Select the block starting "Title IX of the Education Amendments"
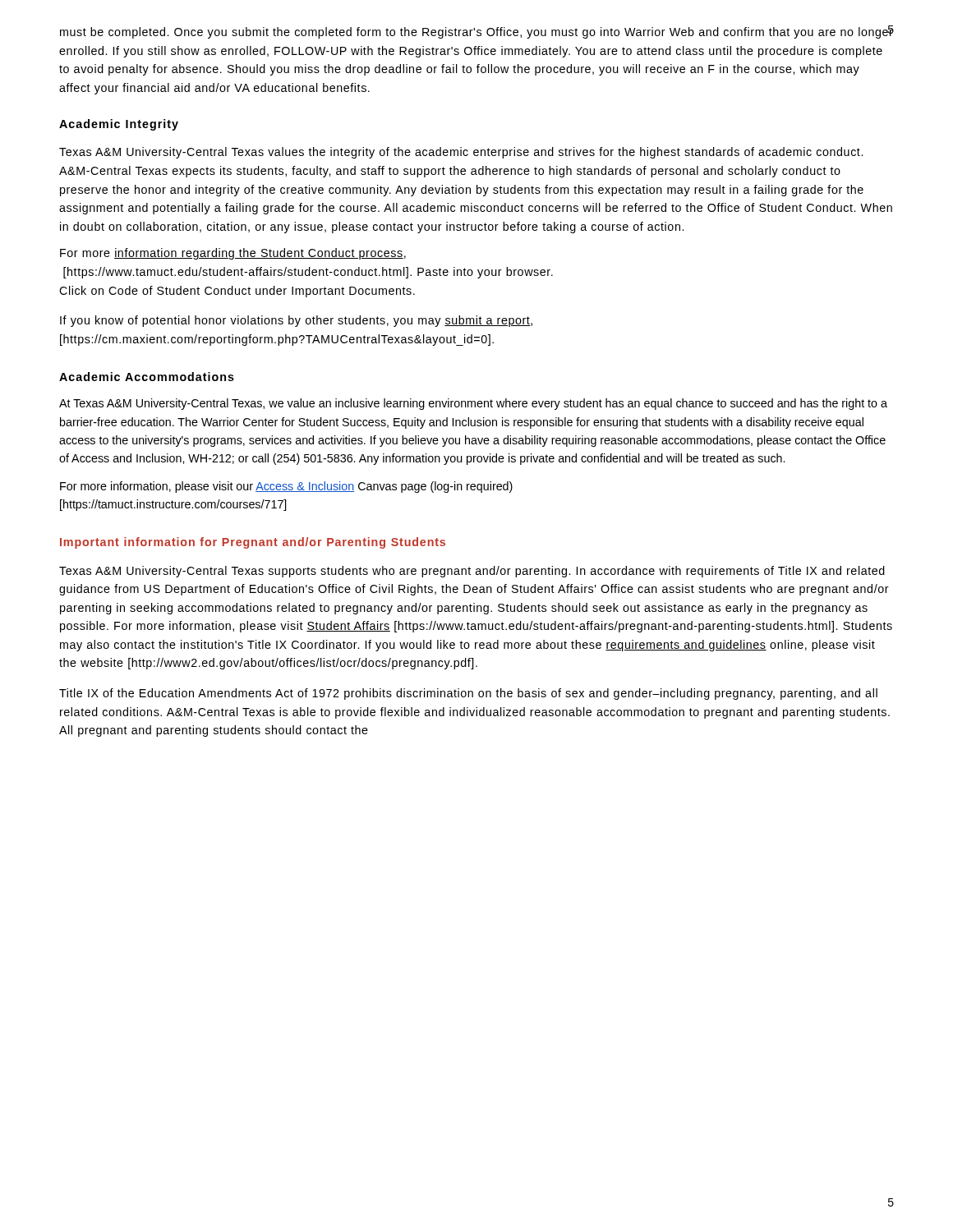Image resolution: width=953 pixels, height=1232 pixels. (476, 712)
